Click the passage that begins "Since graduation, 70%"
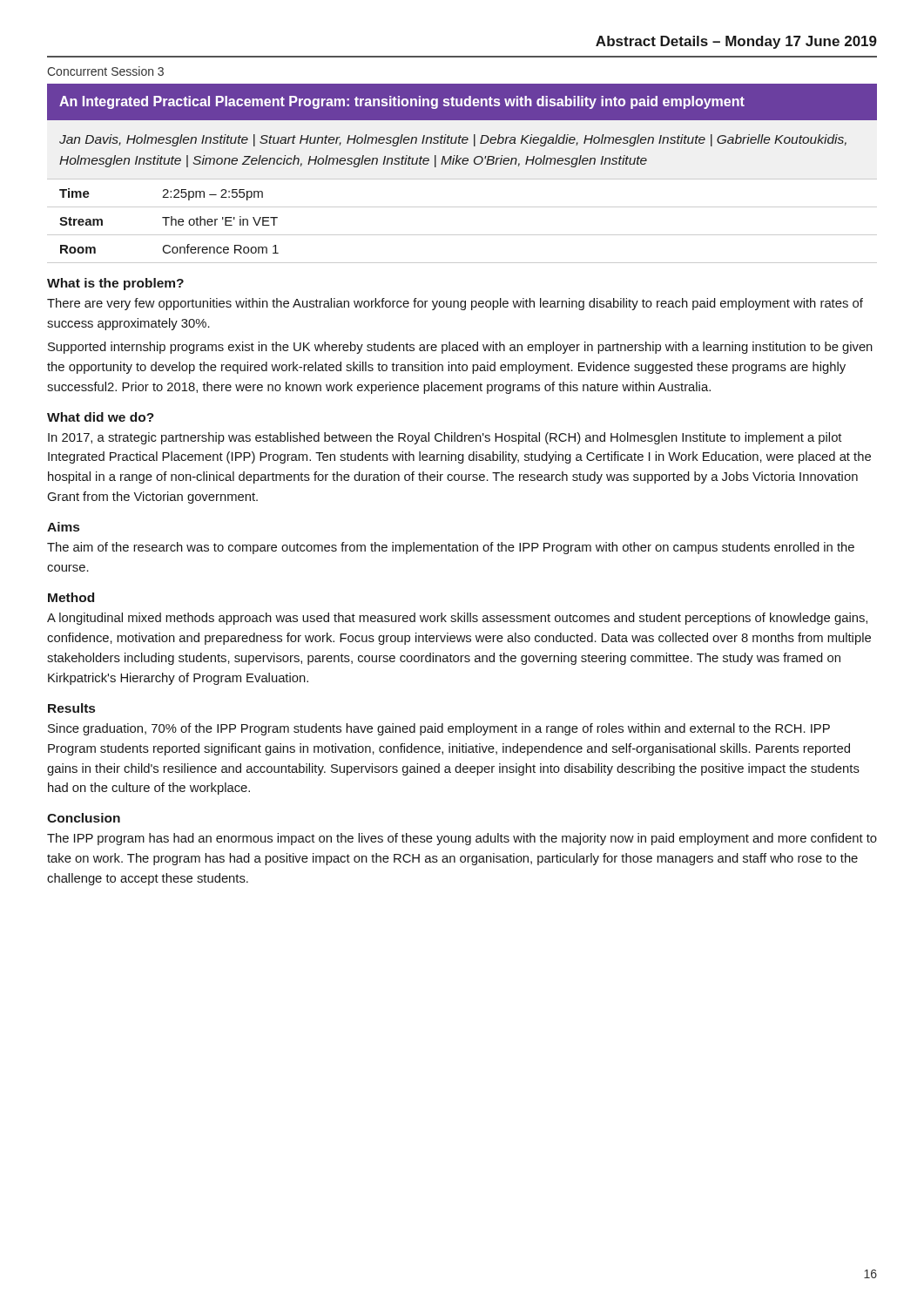The height and width of the screenshot is (1307, 924). (x=453, y=758)
